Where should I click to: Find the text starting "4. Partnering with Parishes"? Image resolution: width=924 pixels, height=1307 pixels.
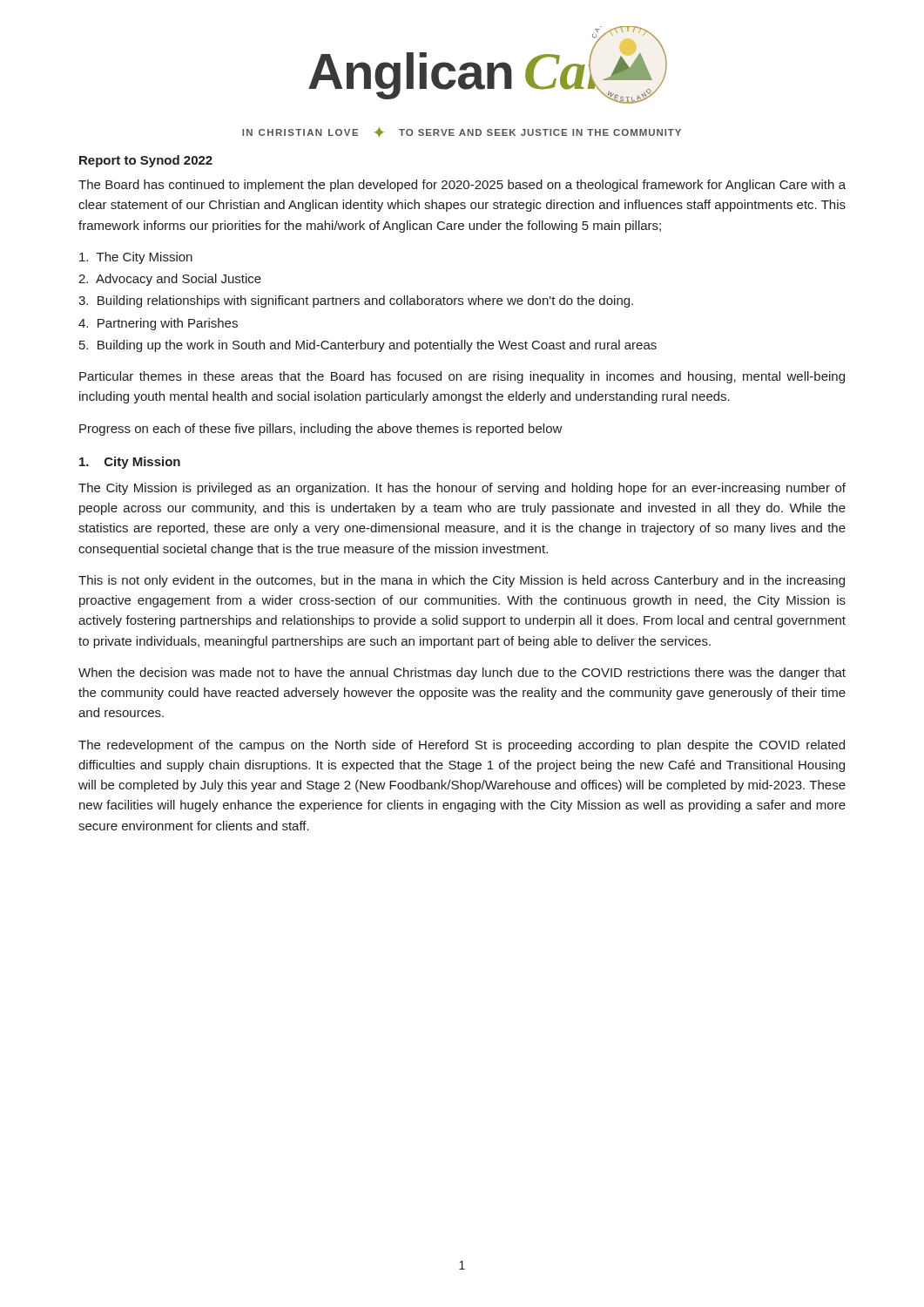point(158,322)
